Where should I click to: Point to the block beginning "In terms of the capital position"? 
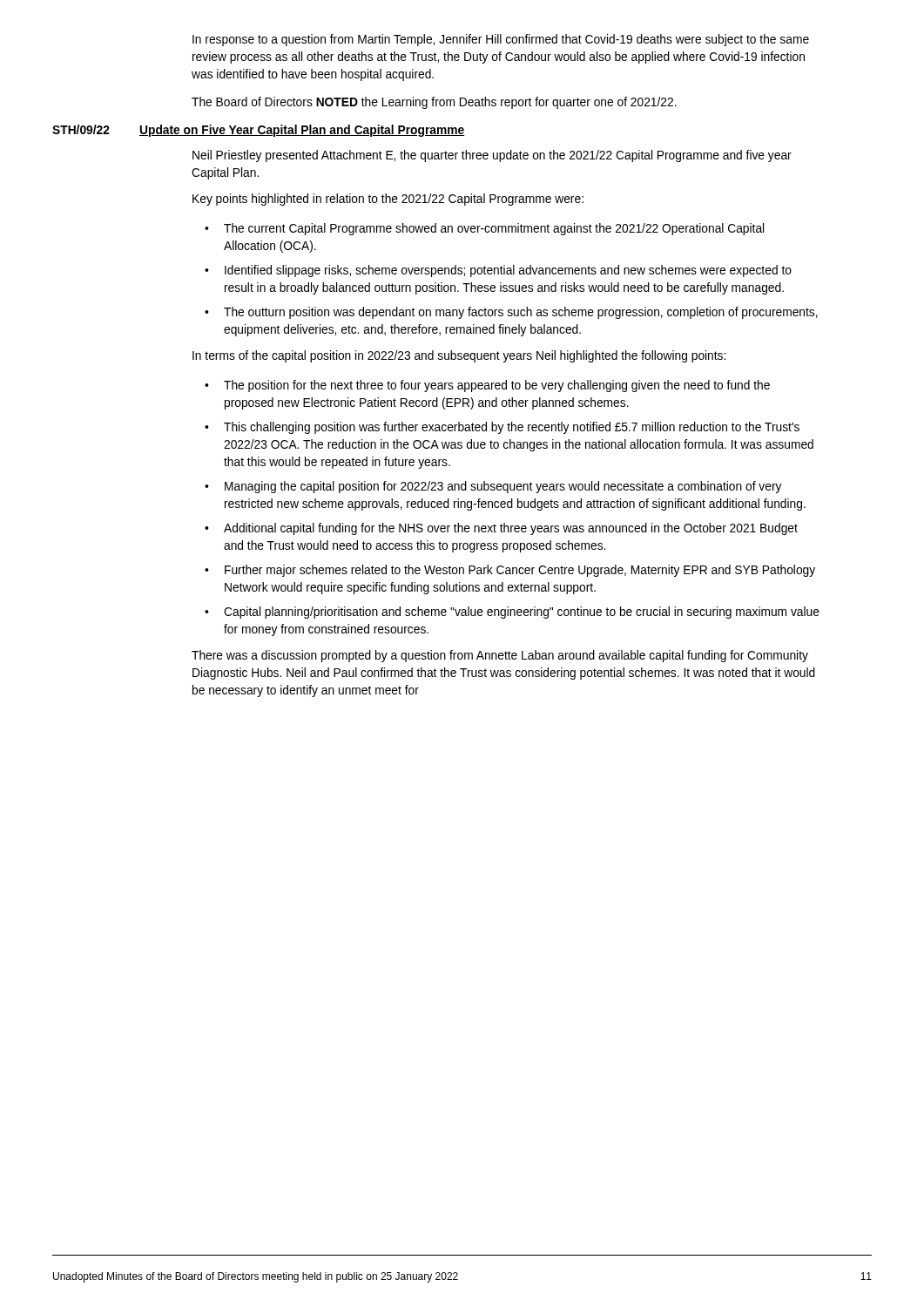coord(459,356)
